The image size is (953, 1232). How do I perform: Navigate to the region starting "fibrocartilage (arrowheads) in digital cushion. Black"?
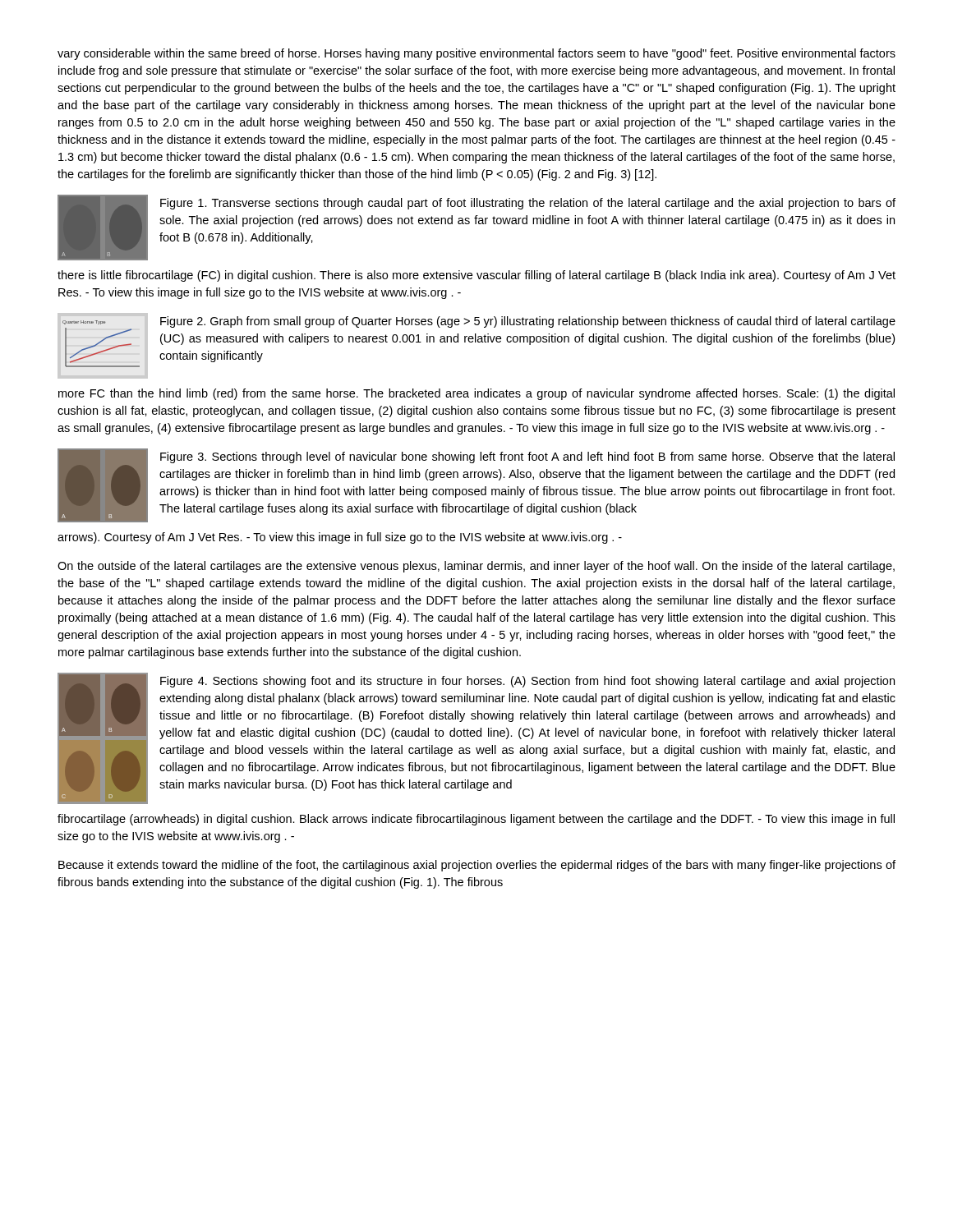click(x=476, y=828)
